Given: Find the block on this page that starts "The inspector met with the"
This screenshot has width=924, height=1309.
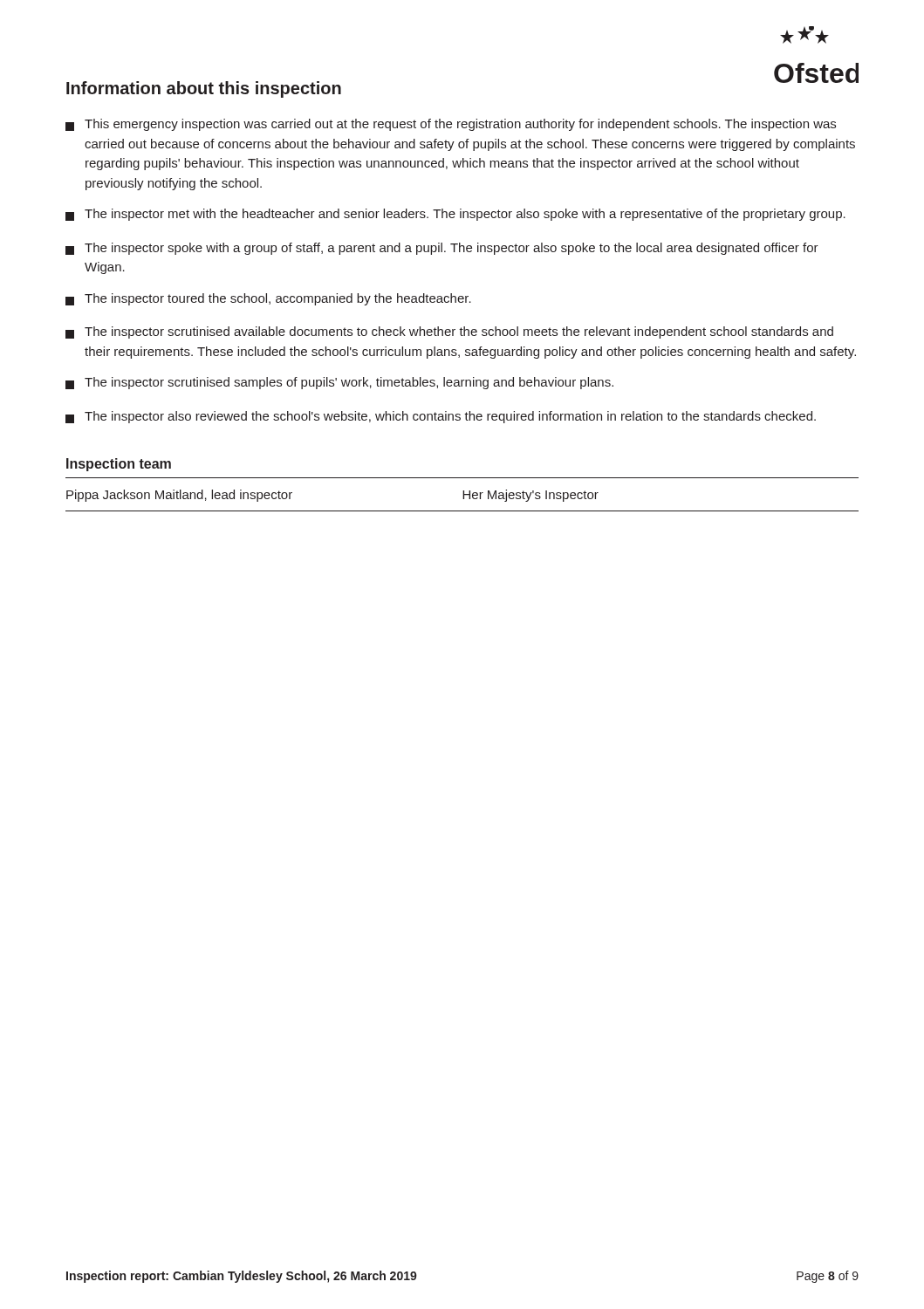Looking at the screenshot, I should tap(462, 215).
